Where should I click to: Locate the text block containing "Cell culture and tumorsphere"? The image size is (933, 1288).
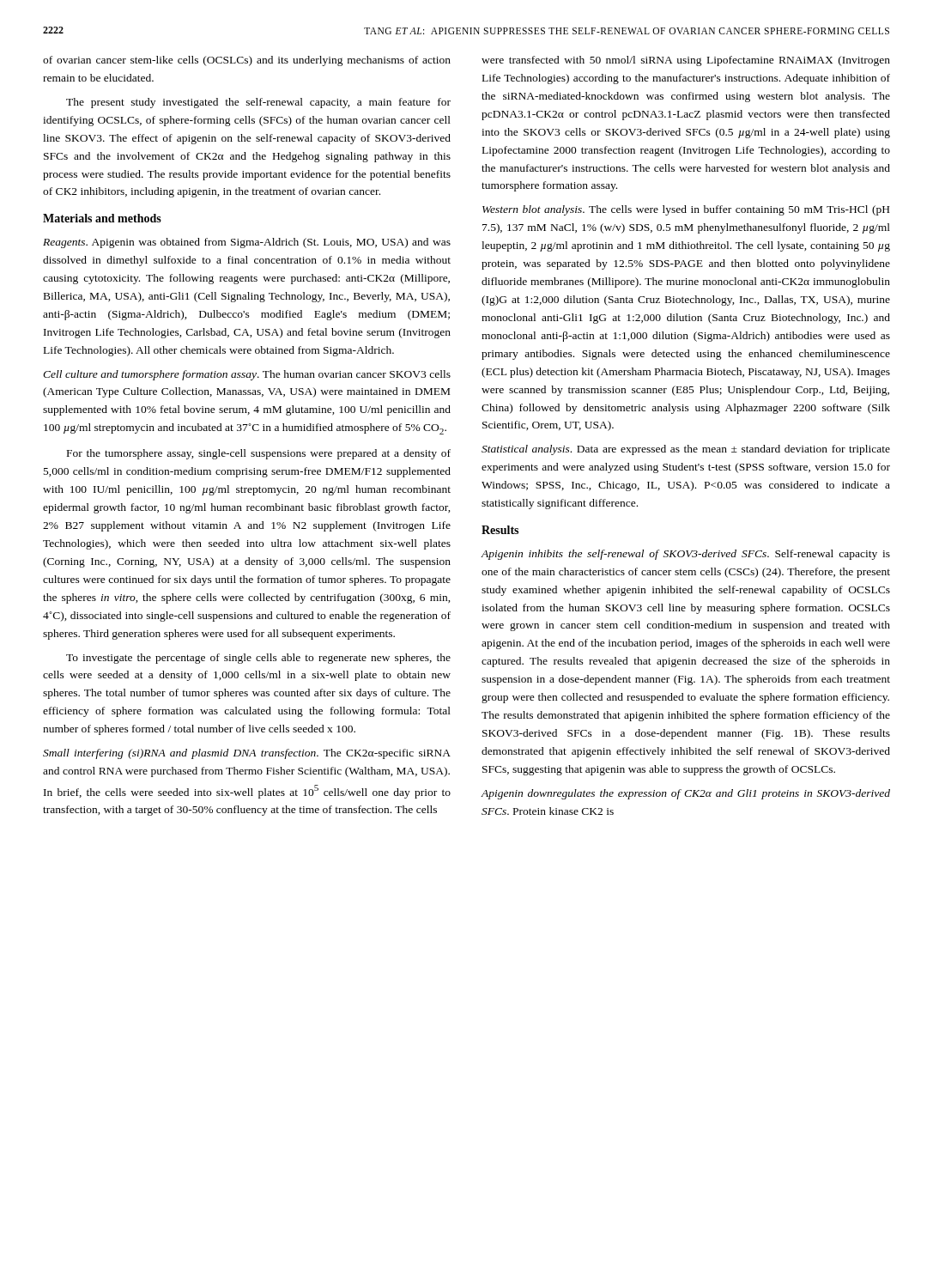click(x=247, y=552)
